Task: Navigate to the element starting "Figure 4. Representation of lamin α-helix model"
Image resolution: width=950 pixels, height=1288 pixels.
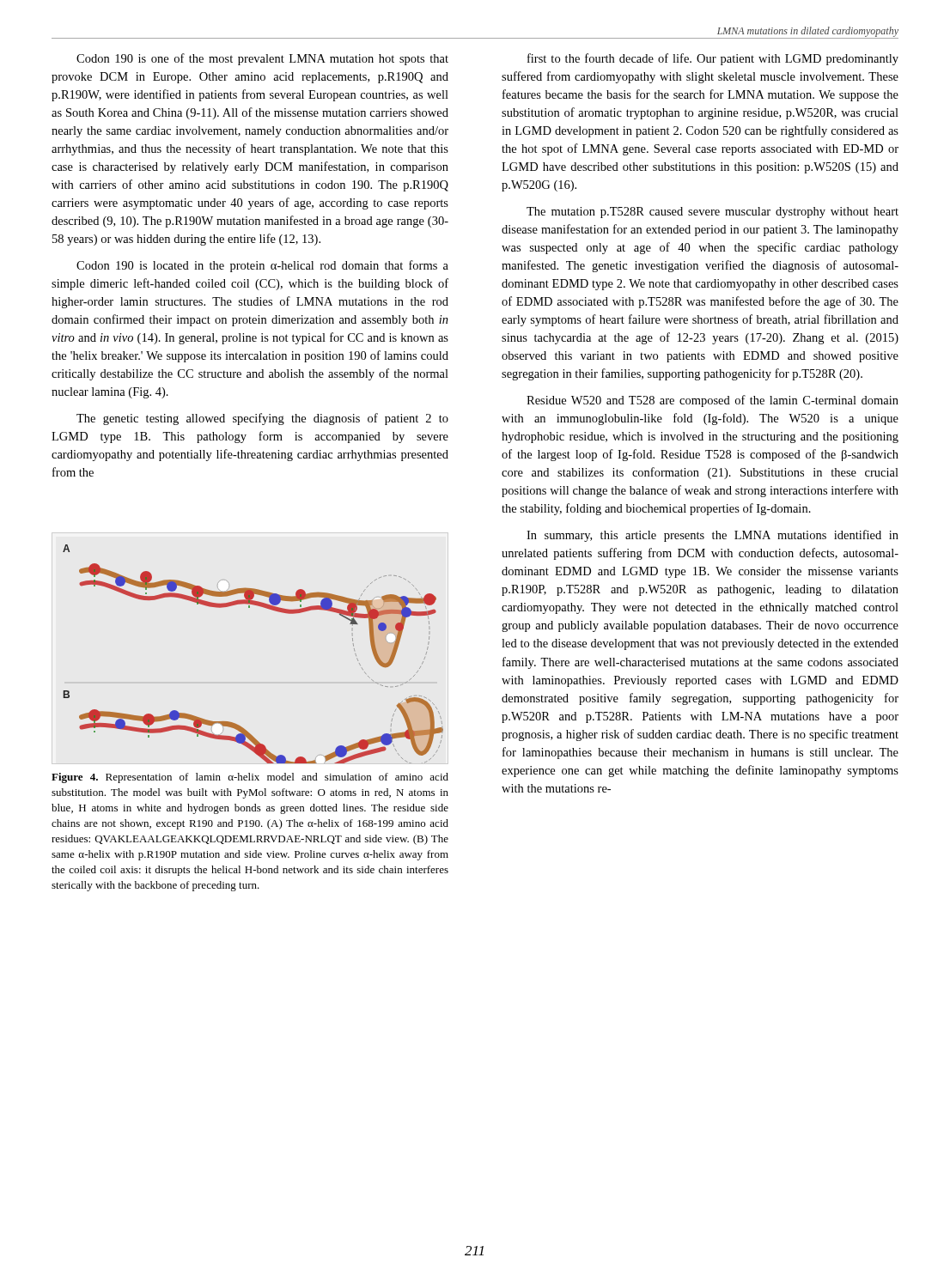Action: [250, 831]
